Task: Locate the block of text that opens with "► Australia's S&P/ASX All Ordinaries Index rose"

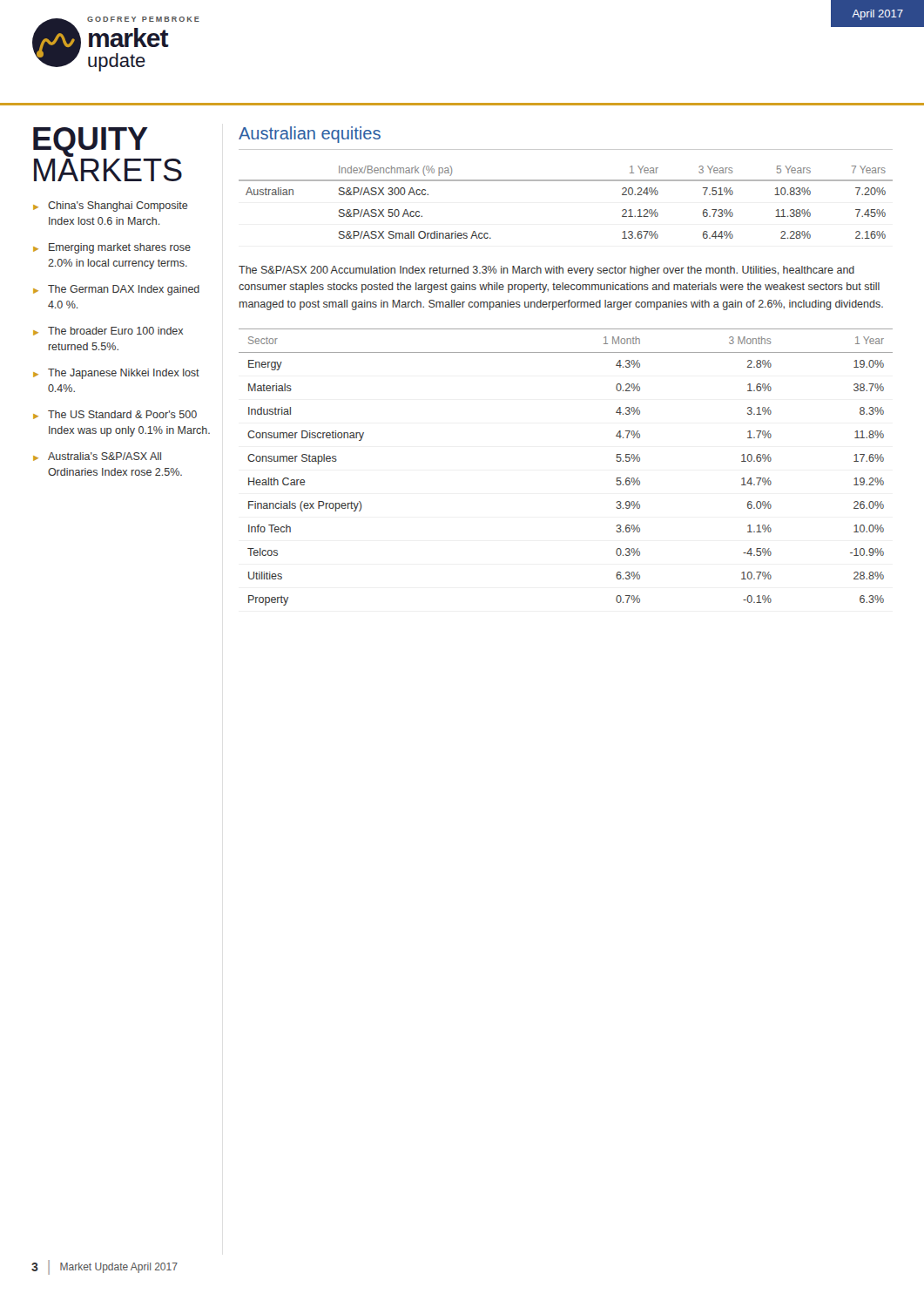Action: click(123, 465)
